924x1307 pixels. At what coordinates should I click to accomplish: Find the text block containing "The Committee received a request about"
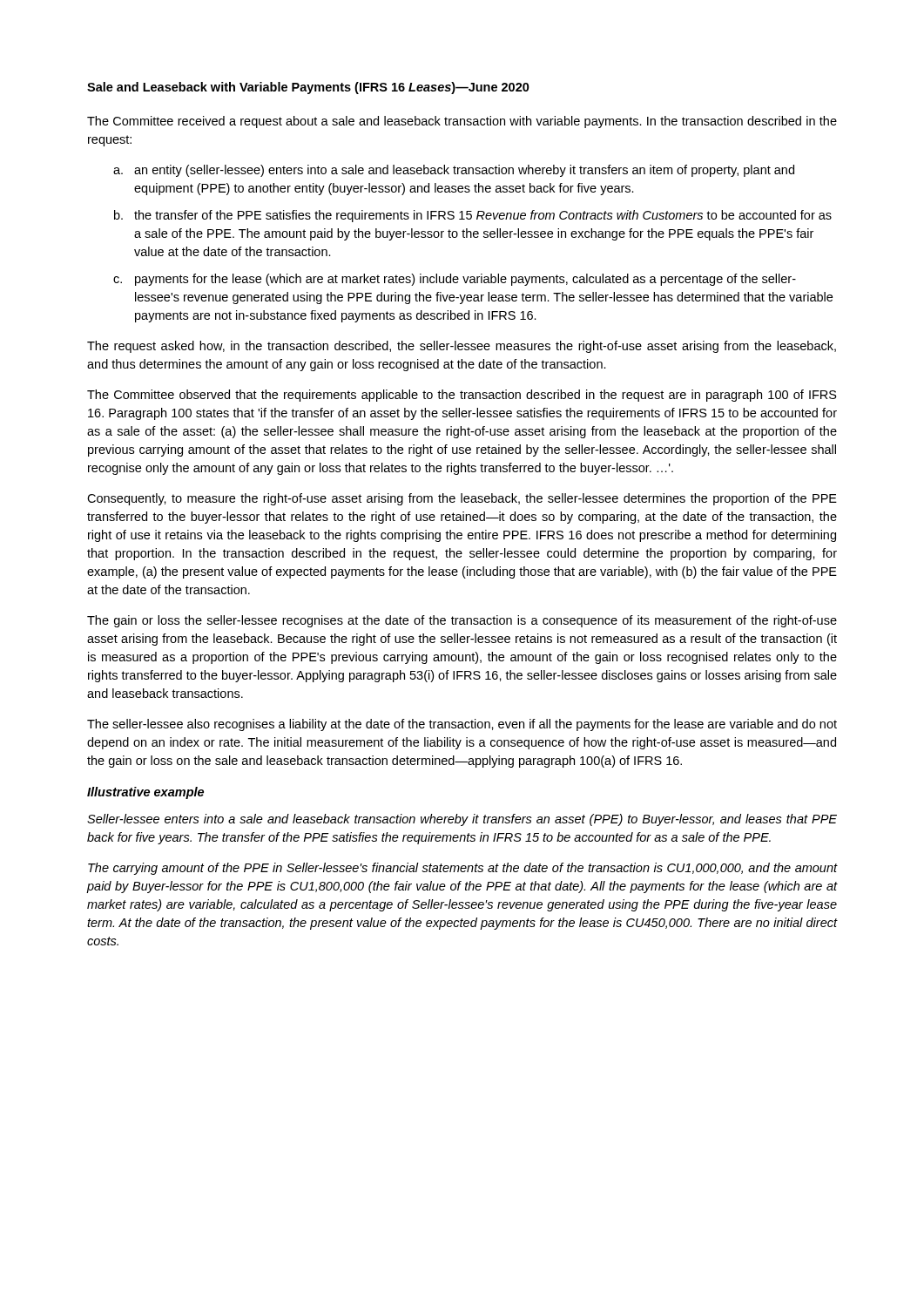coord(462,130)
